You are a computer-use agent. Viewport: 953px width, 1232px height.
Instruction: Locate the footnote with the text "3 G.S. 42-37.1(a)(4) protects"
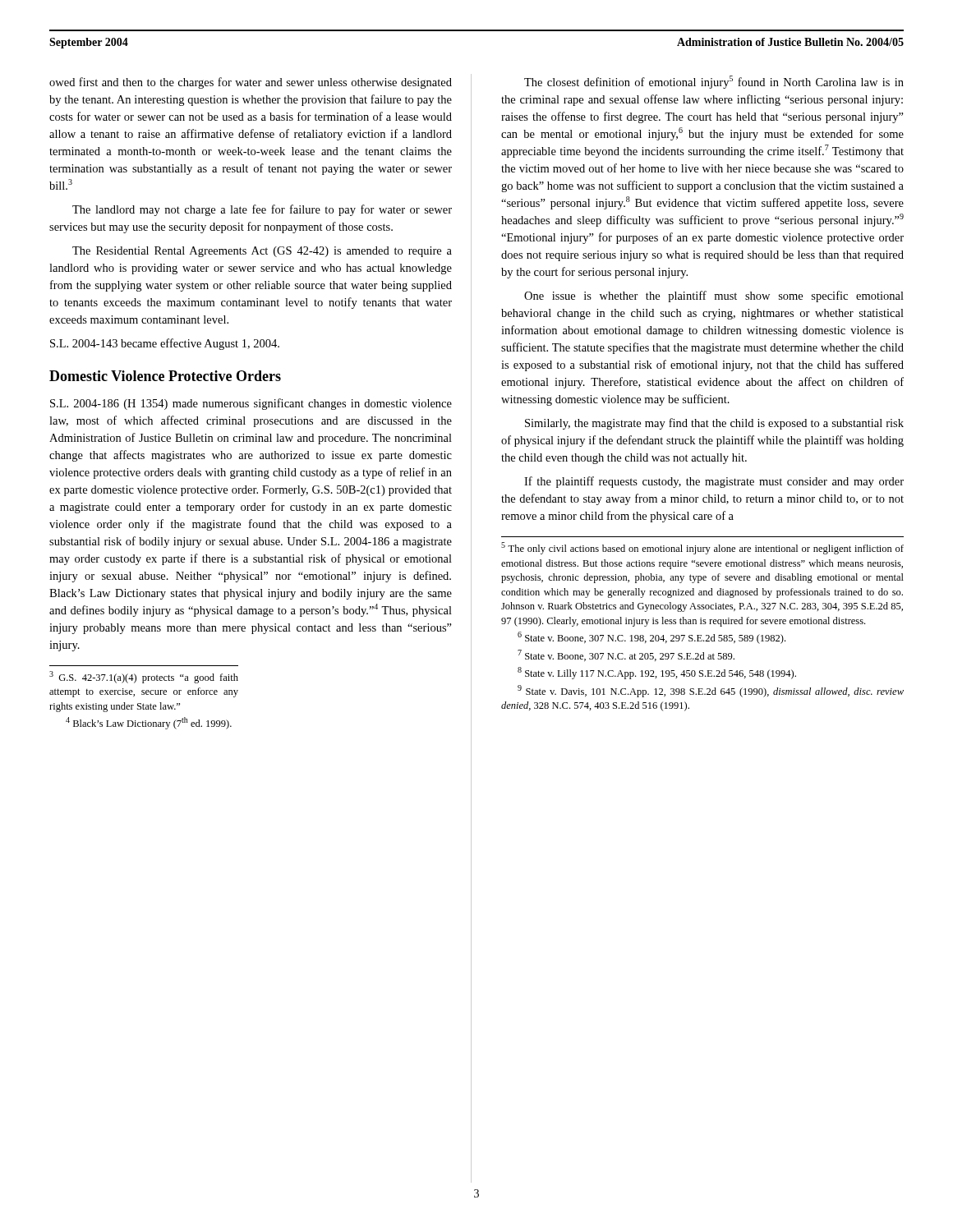tap(144, 700)
